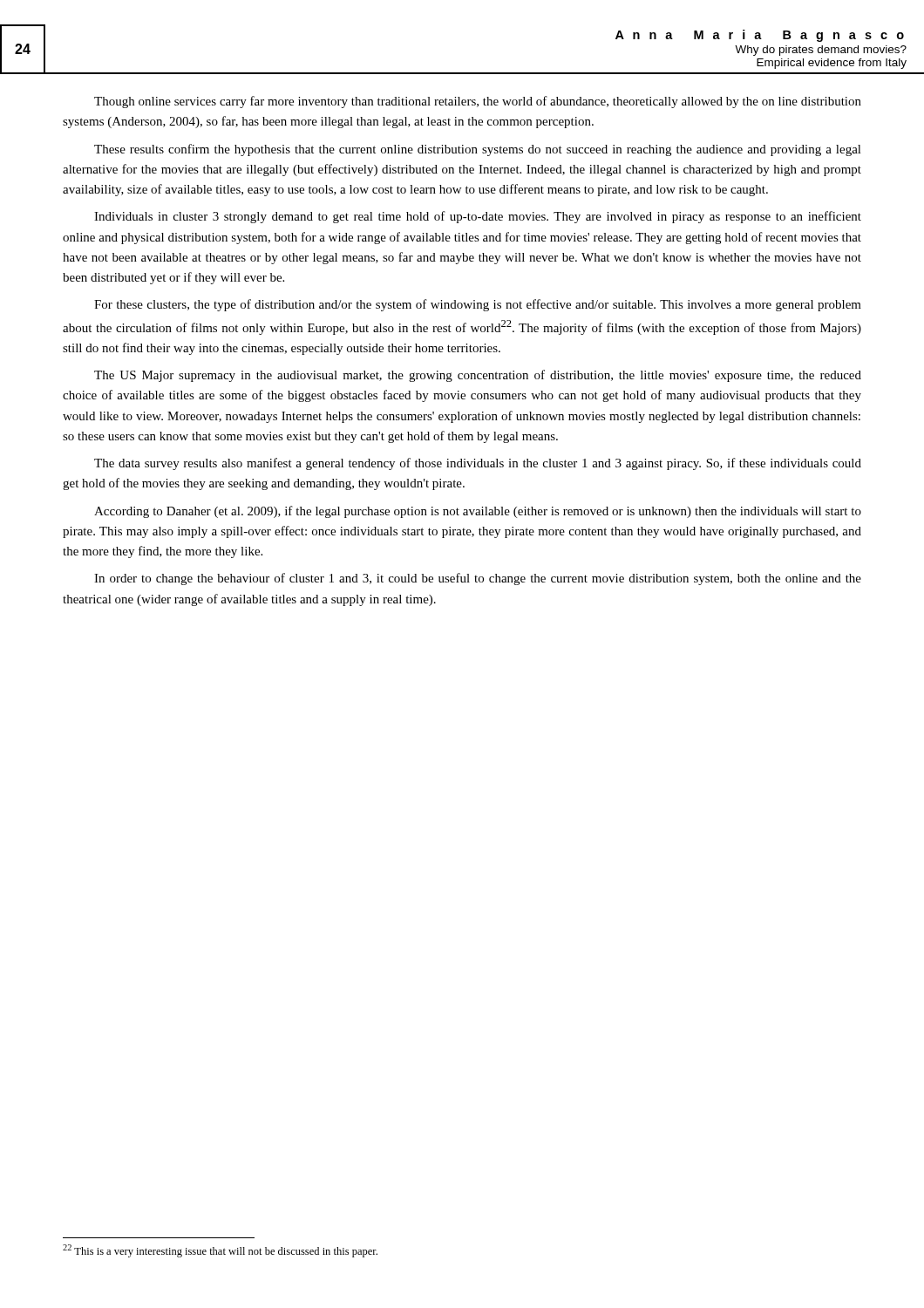Select the region starting "For these clusters, the type"
This screenshot has width=924, height=1308.
(462, 326)
